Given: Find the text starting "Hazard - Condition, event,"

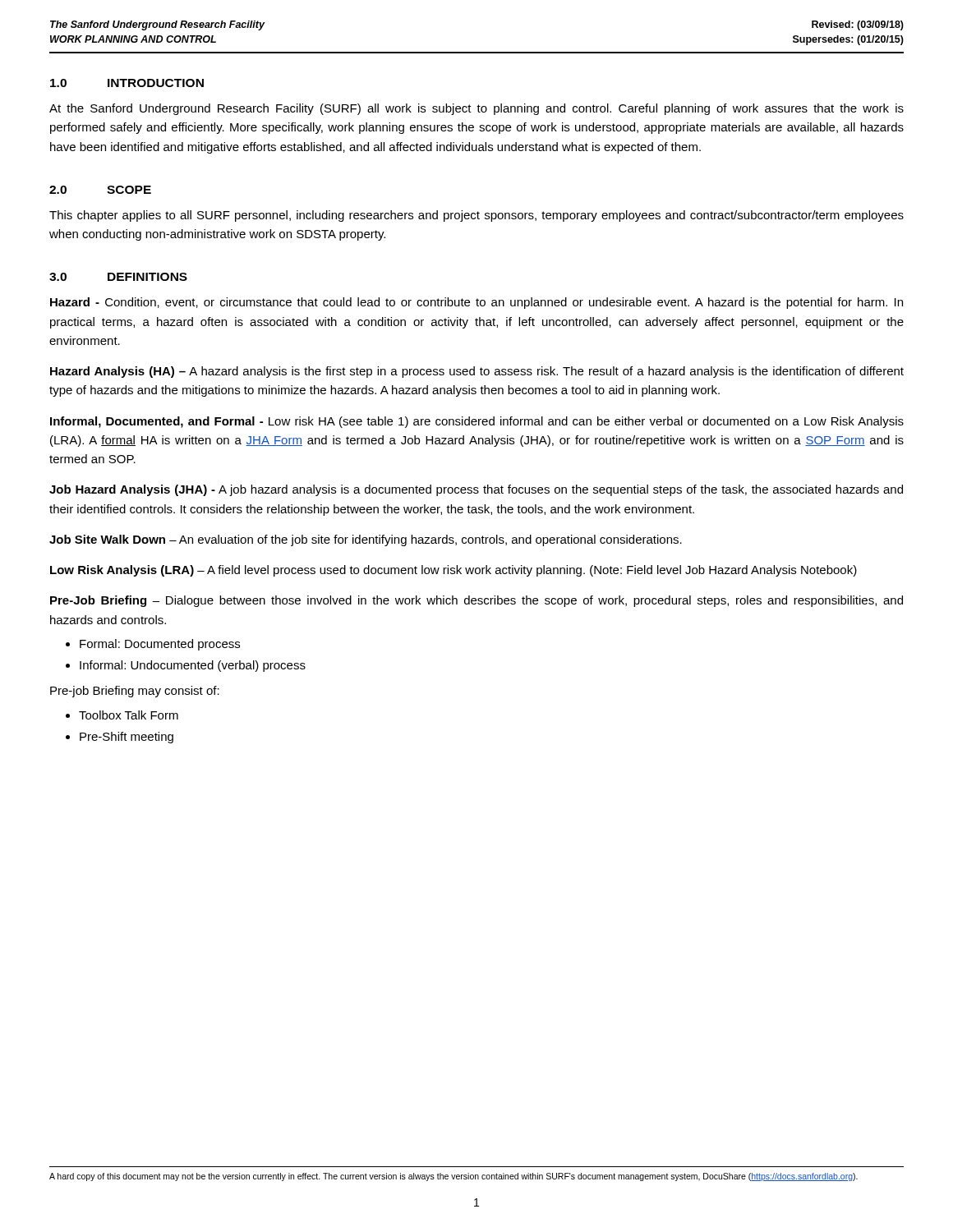Looking at the screenshot, I should point(476,321).
